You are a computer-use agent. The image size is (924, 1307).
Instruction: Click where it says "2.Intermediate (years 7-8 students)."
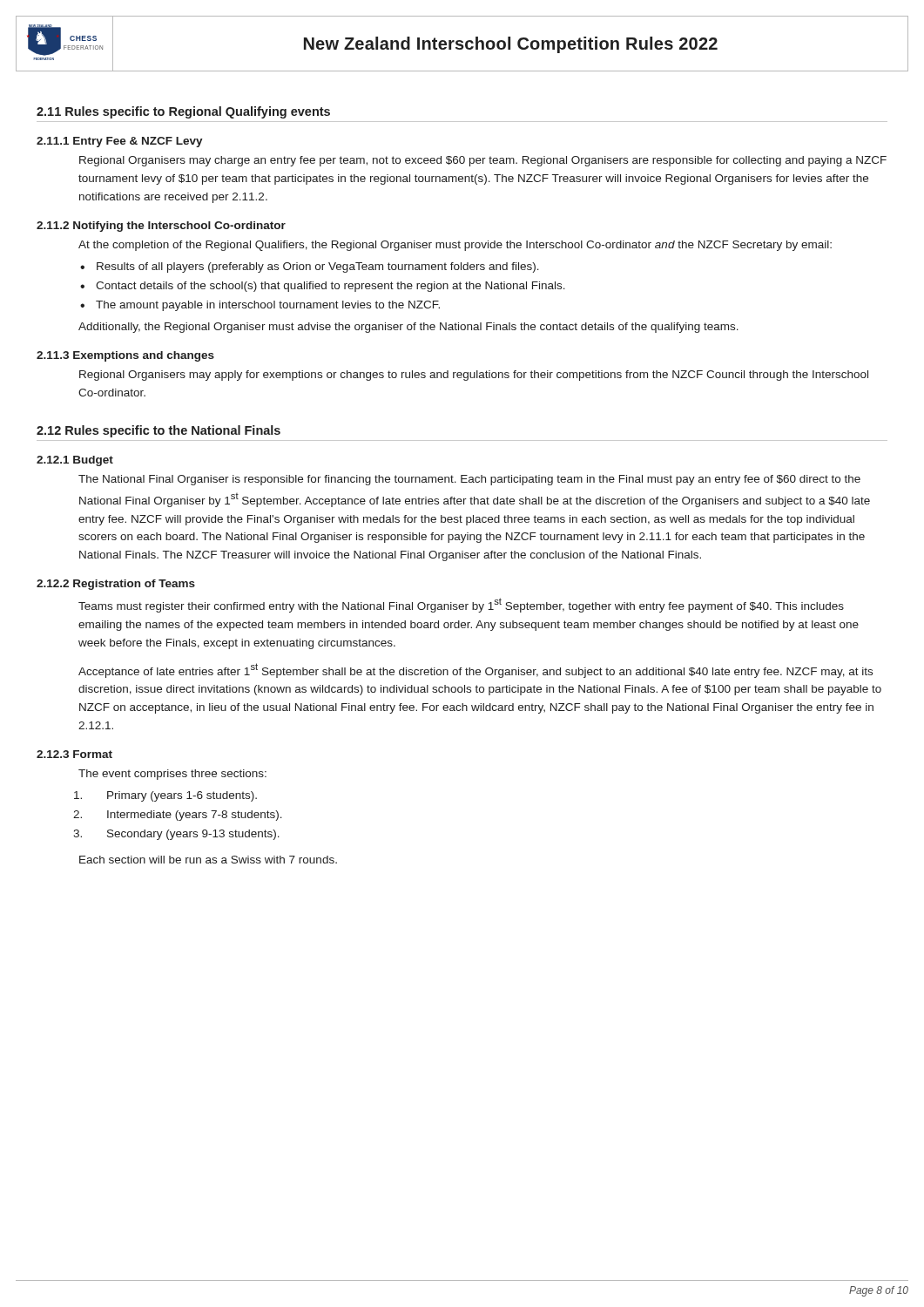click(194, 815)
